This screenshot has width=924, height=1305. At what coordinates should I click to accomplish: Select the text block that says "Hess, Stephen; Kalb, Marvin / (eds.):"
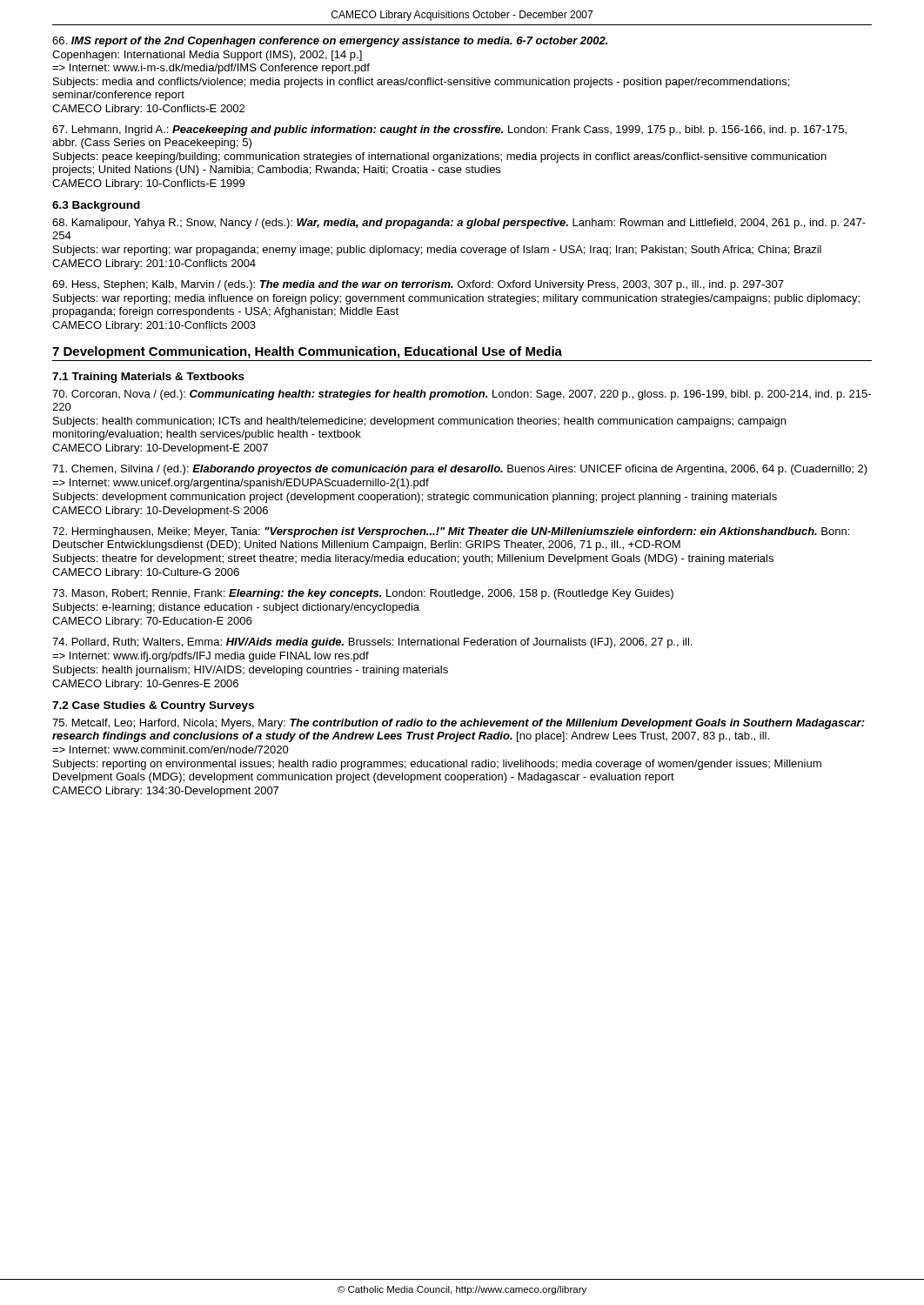pyautogui.click(x=462, y=305)
